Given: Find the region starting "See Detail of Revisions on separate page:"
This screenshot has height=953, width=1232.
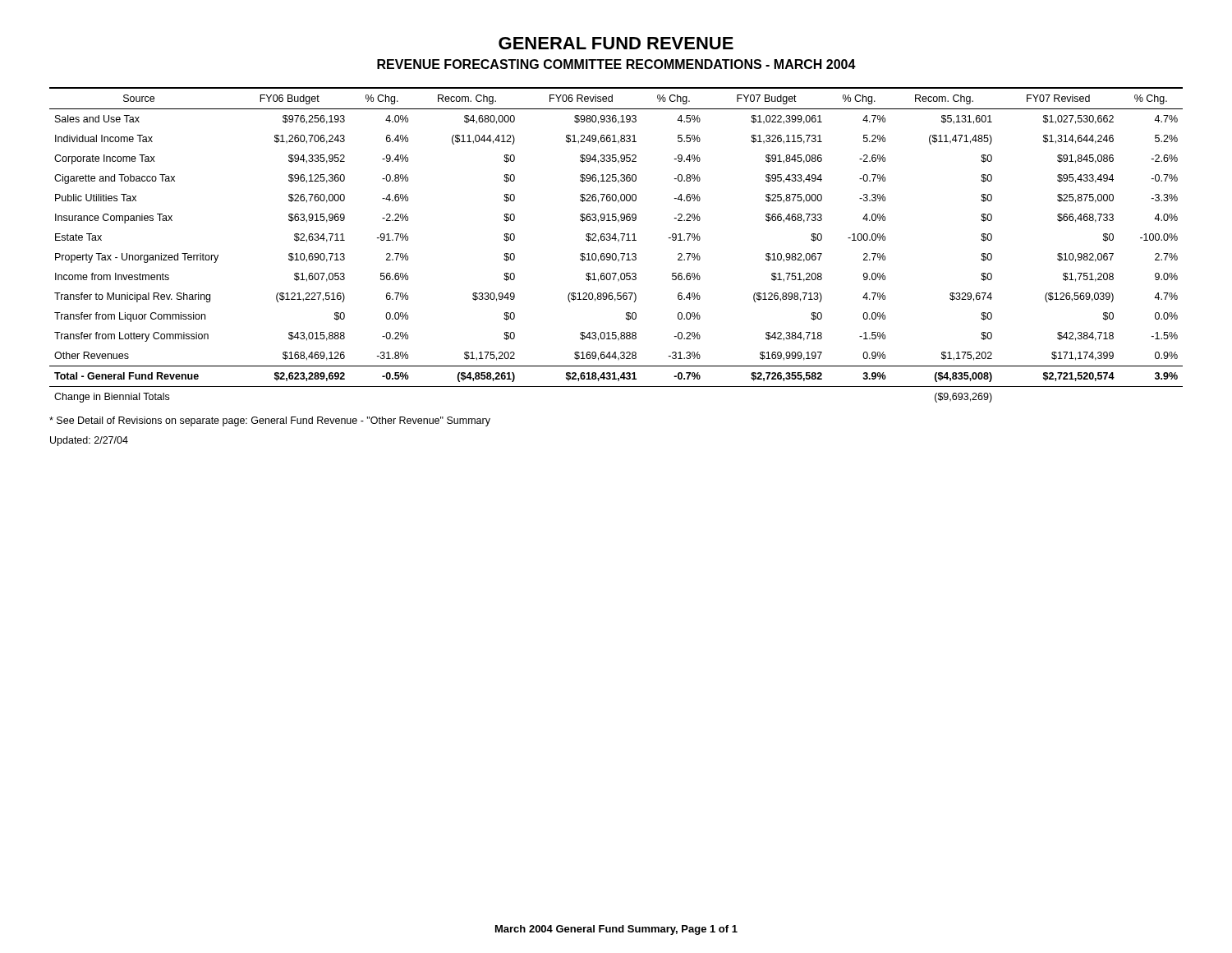Looking at the screenshot, I should (x=270, y=421).
